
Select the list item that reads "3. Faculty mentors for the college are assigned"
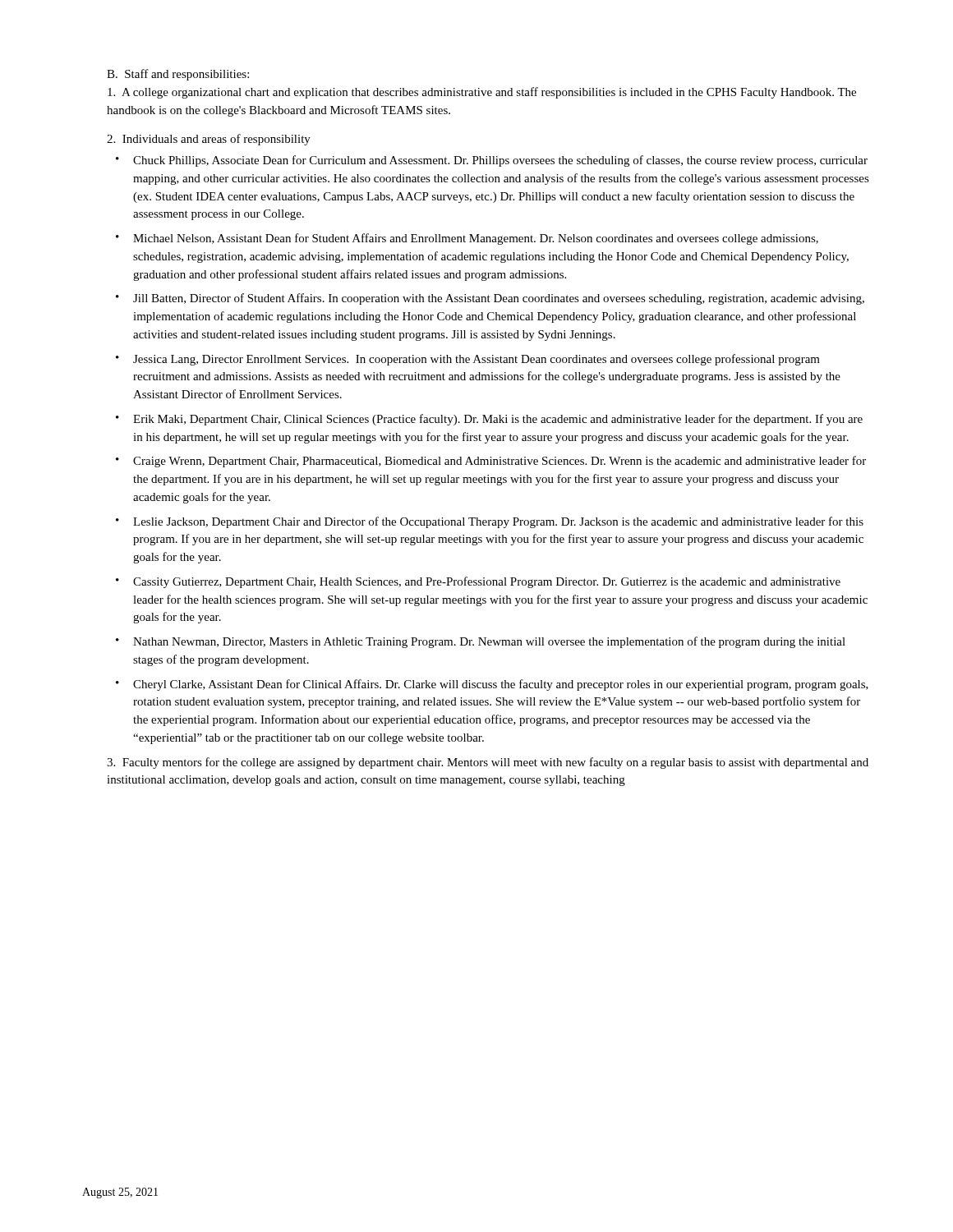pos(489,771)
